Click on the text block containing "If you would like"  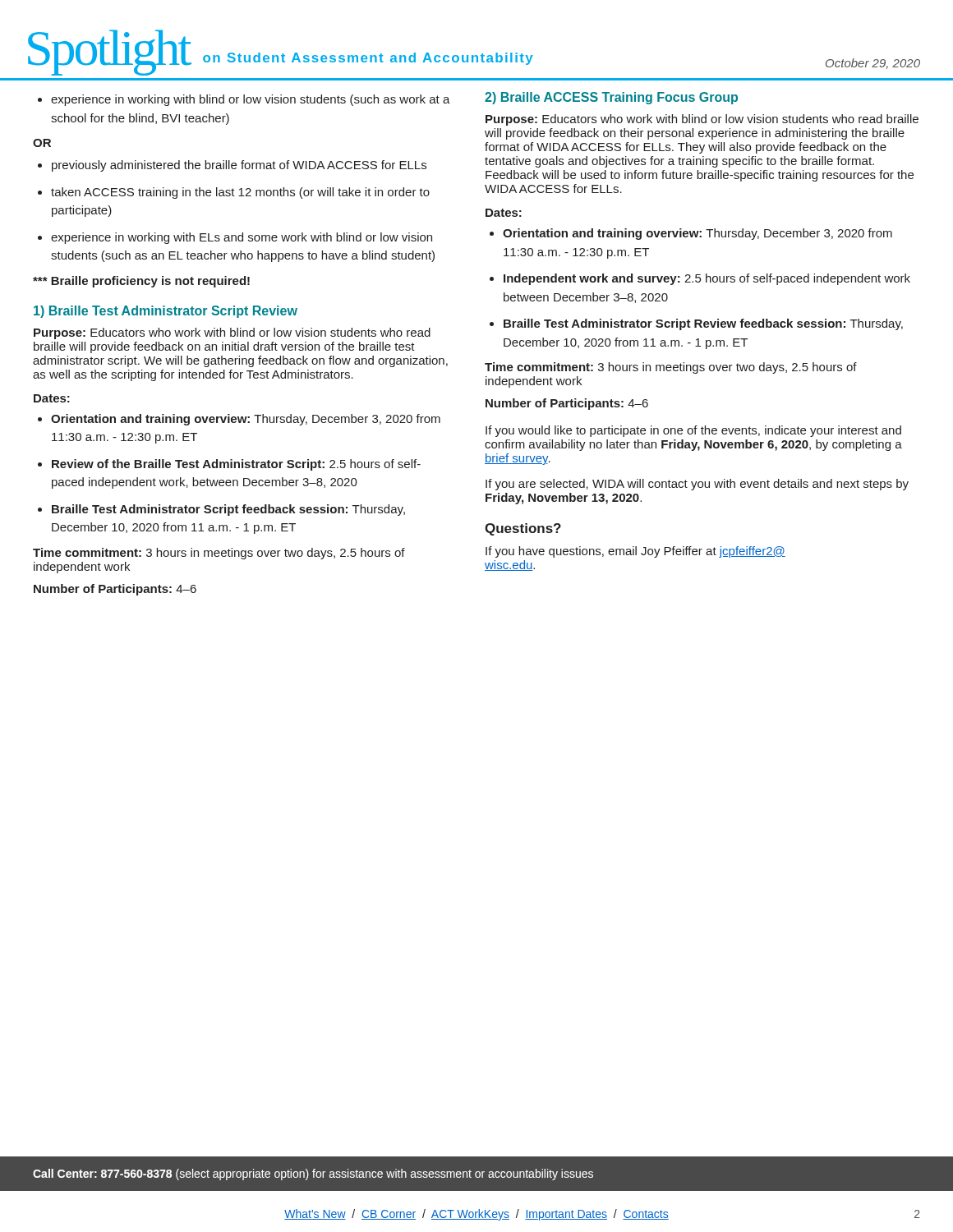pyautogui.click(x=693, y=444)
